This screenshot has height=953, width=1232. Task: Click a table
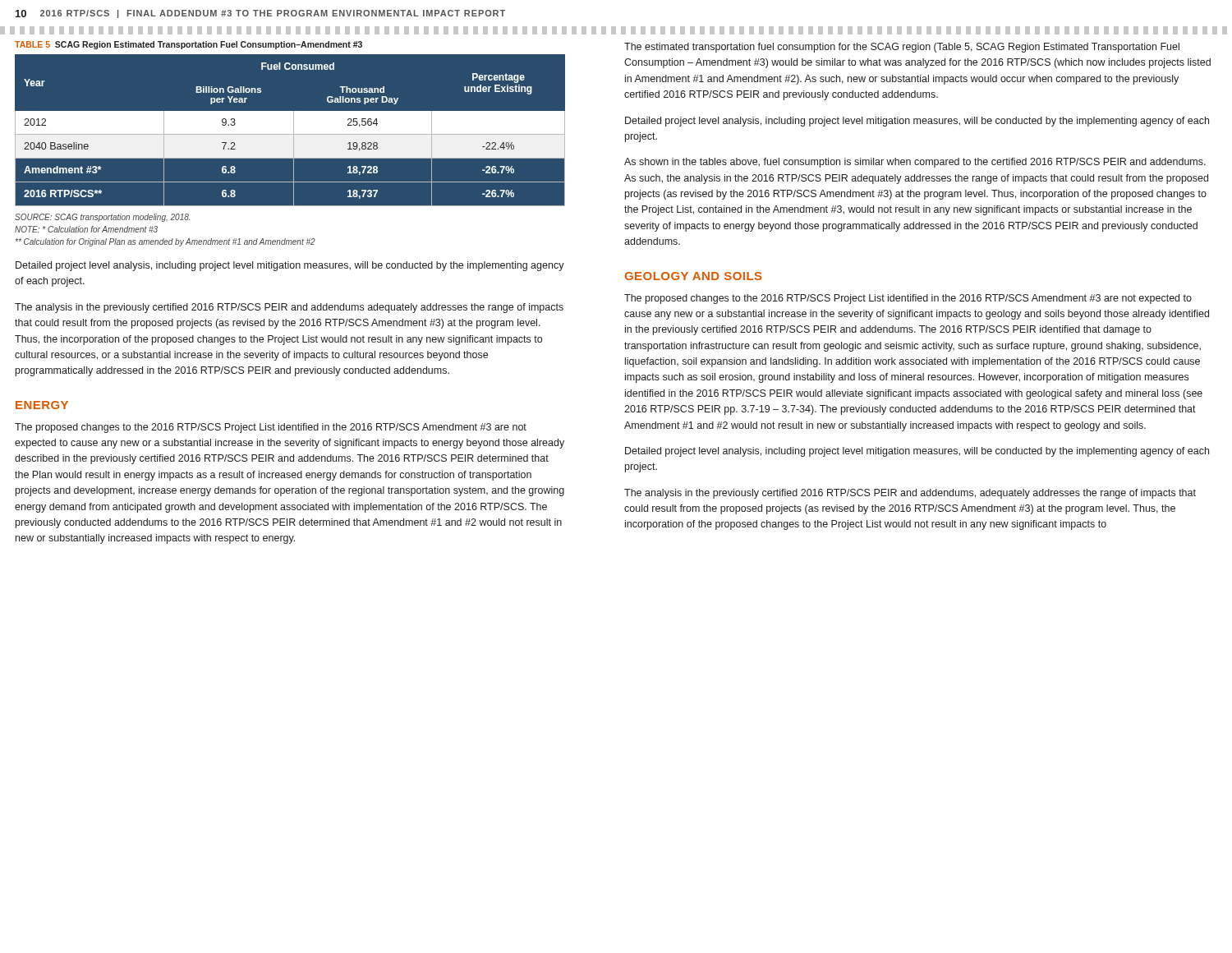[290, 130]
